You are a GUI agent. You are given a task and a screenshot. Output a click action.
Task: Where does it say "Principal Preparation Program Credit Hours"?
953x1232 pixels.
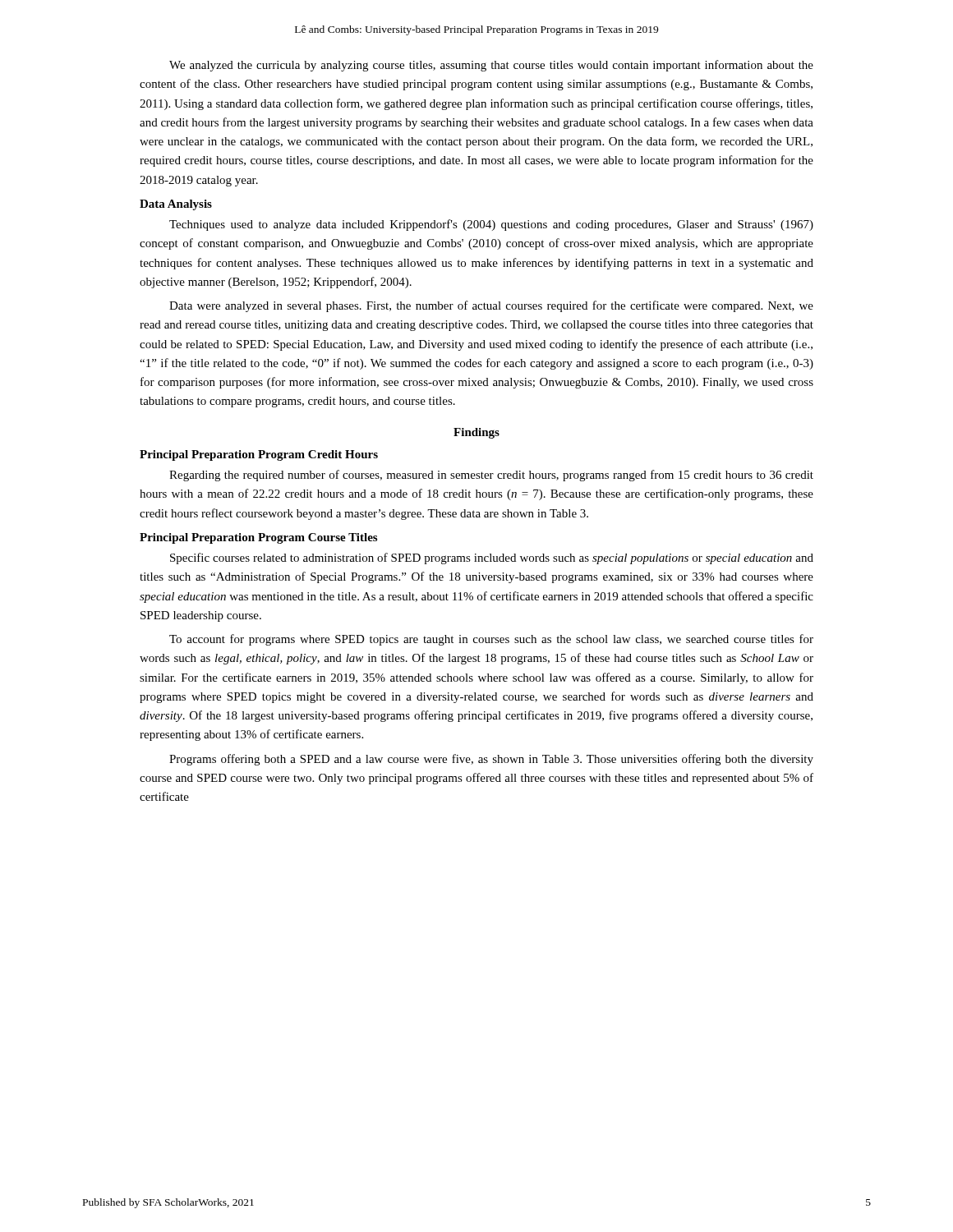259,454
